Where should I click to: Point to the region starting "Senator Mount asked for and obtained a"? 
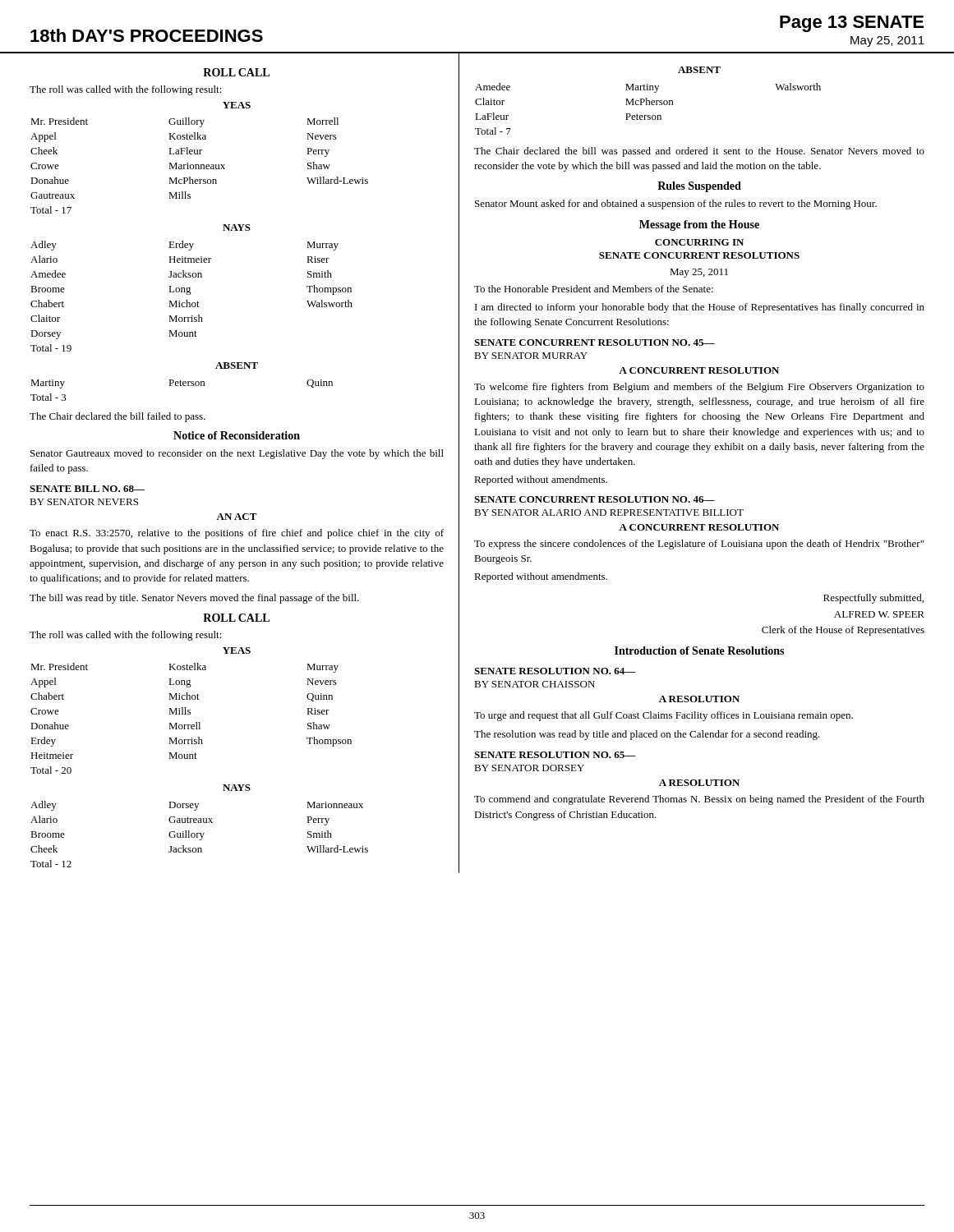pyautogui.click(x=676, y=204)
